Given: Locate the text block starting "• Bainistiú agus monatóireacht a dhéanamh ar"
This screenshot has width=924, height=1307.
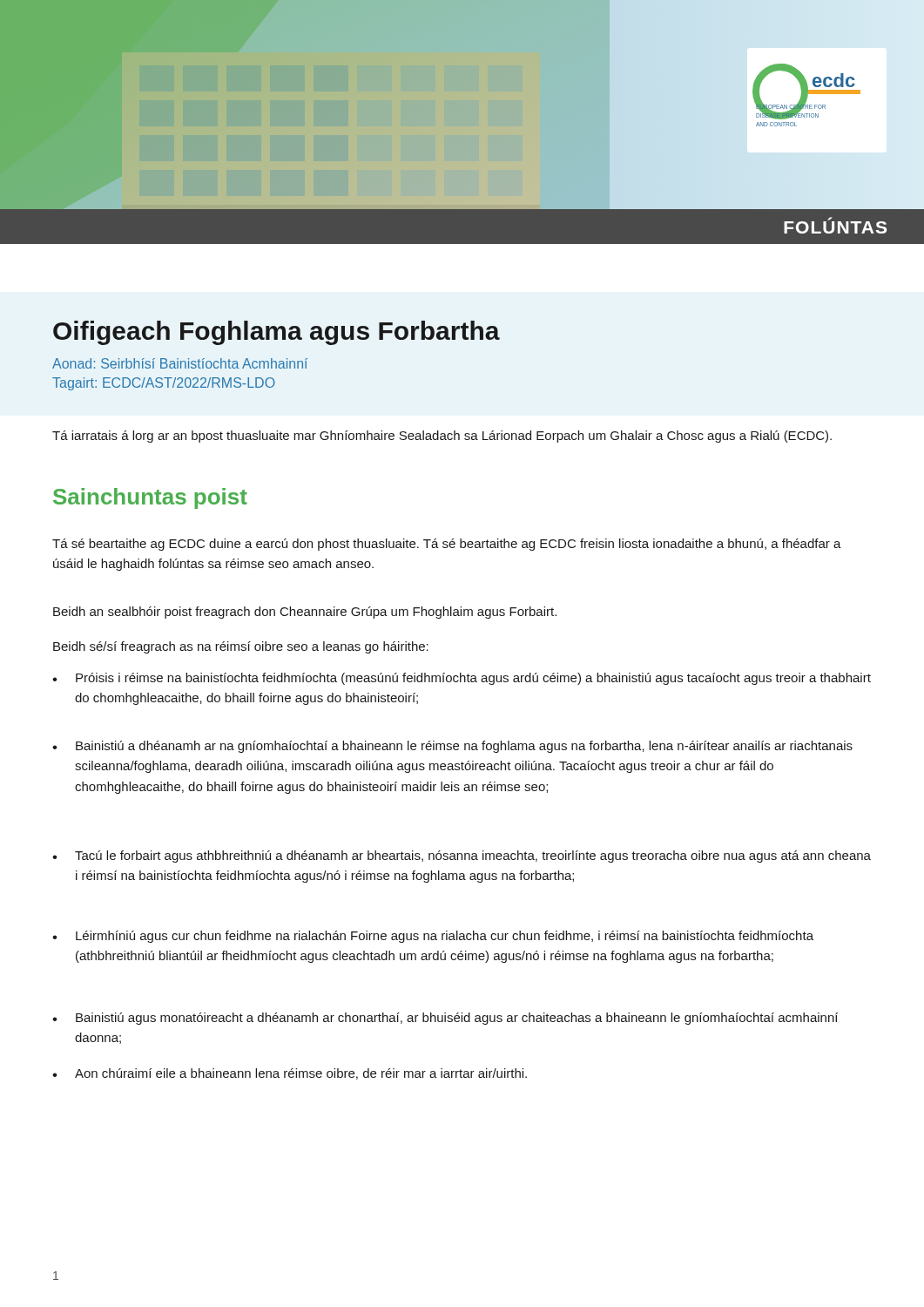Looking at the screenshot, I should (x=462, y=1028).
